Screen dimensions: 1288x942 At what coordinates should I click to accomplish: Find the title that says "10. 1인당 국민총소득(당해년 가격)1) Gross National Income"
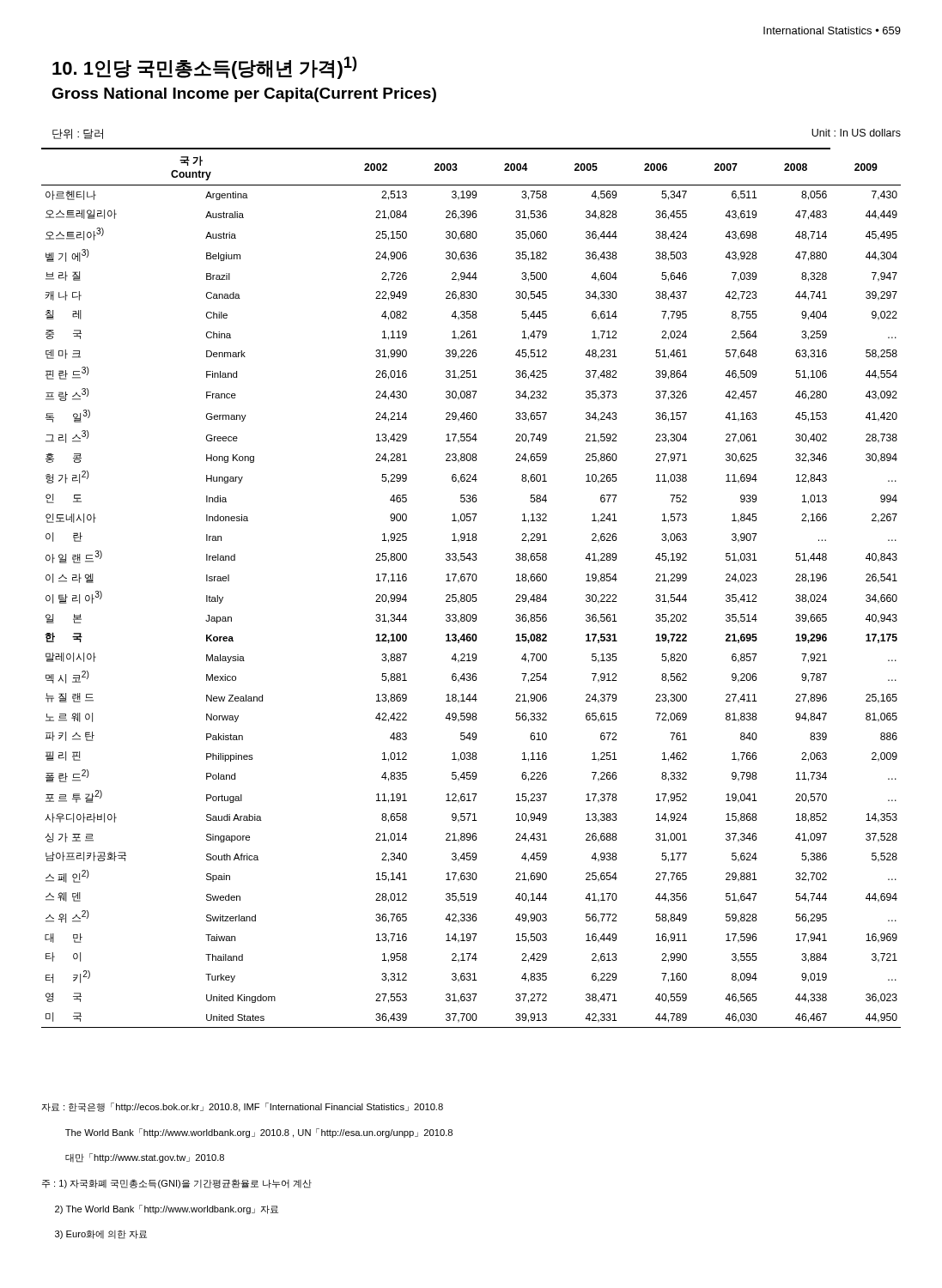tap(244, 78)
